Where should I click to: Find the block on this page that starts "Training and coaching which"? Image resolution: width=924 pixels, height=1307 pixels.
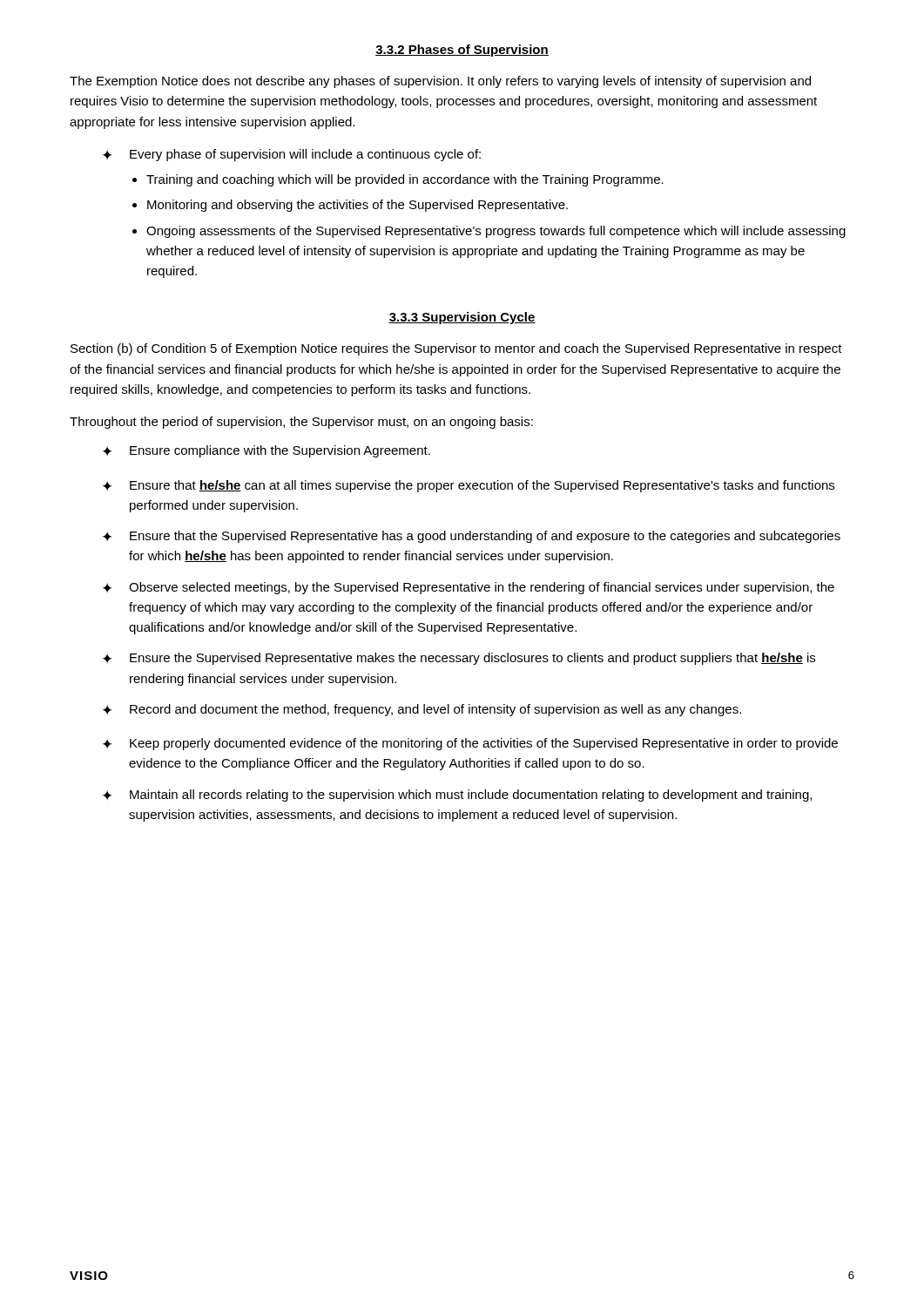click(x=405, y=179)
